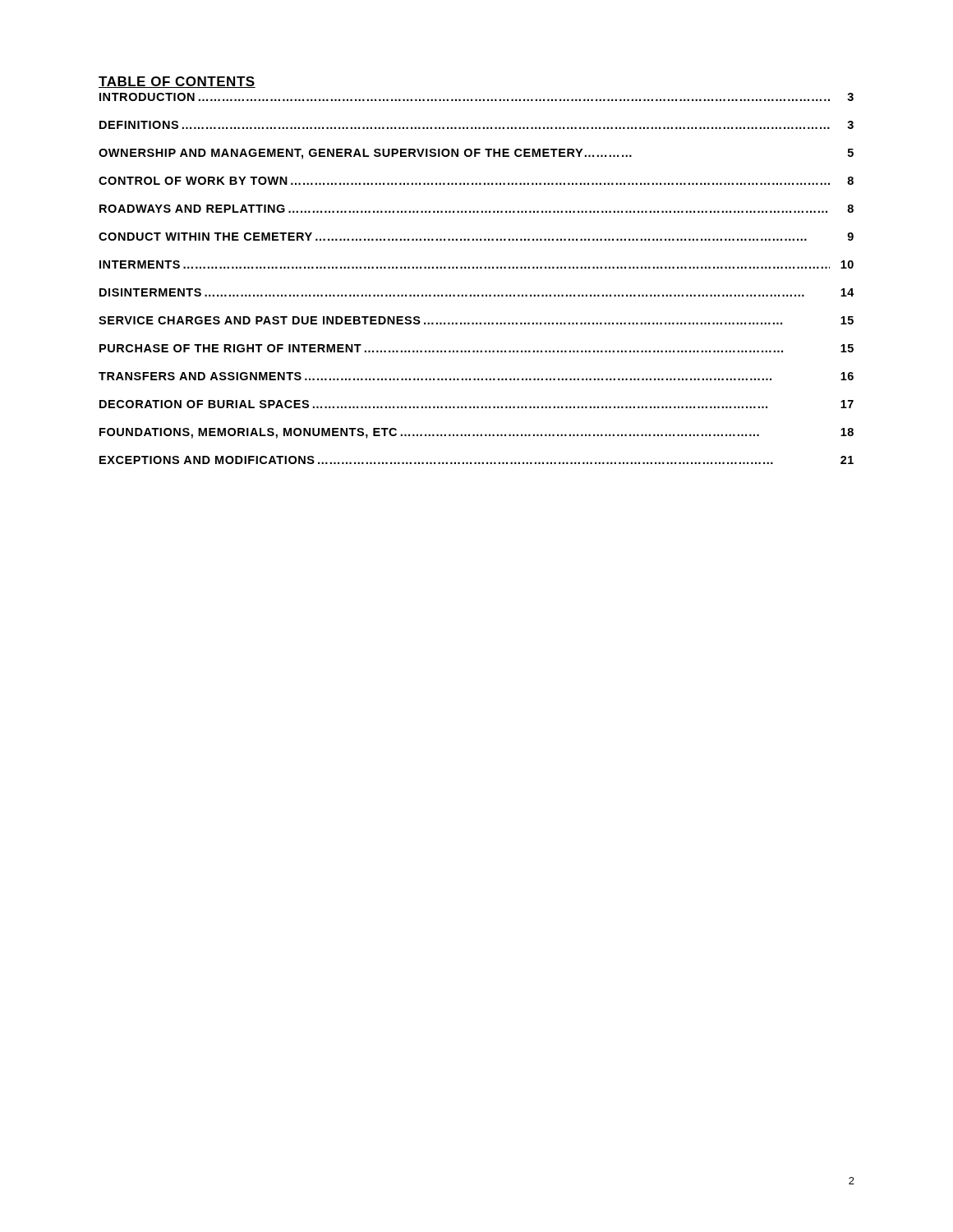
Task: Find the list item that says "CONTROL OF WORK BY TOWN ……………………………………………………………………………………………………………………… 8"
Action: pos(476,181)
